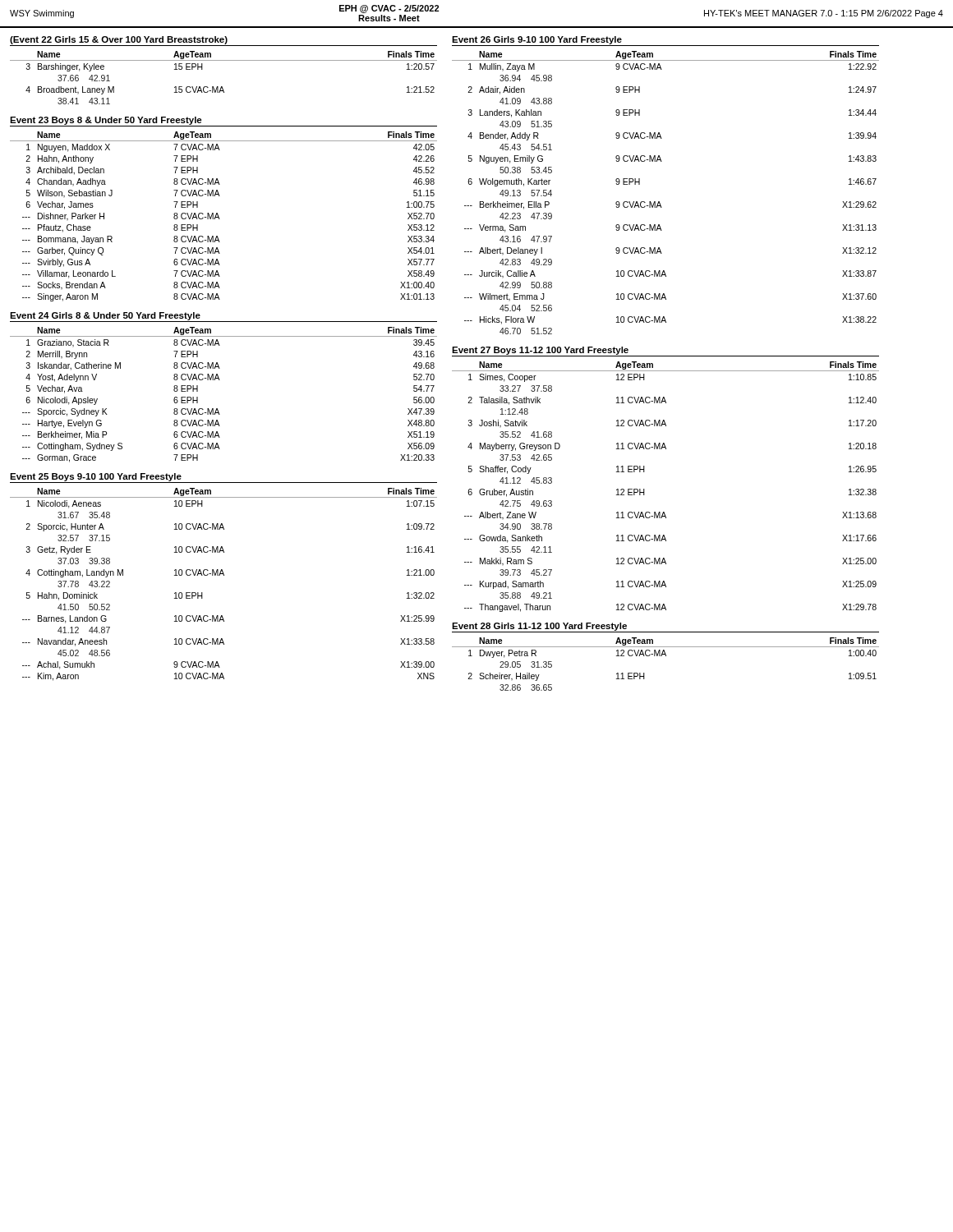This screenshot has width=953, height=1232.
Task: Point to the section header beginning "Event 25 Boys 9-10 100"
Action: tap(96, 476)
